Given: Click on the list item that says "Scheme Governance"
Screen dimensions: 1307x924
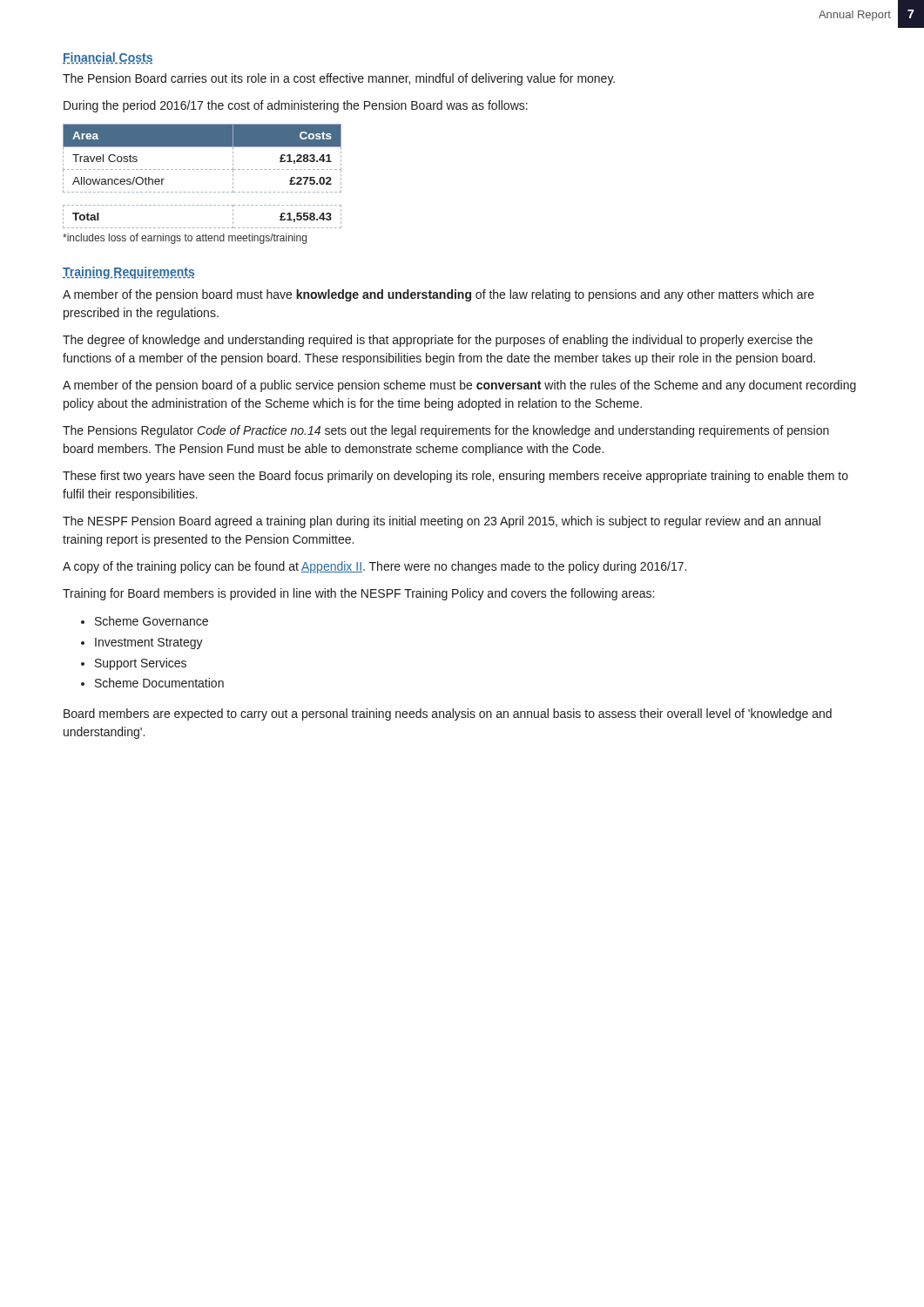Looking at the screenshot, I should (151, 621).
